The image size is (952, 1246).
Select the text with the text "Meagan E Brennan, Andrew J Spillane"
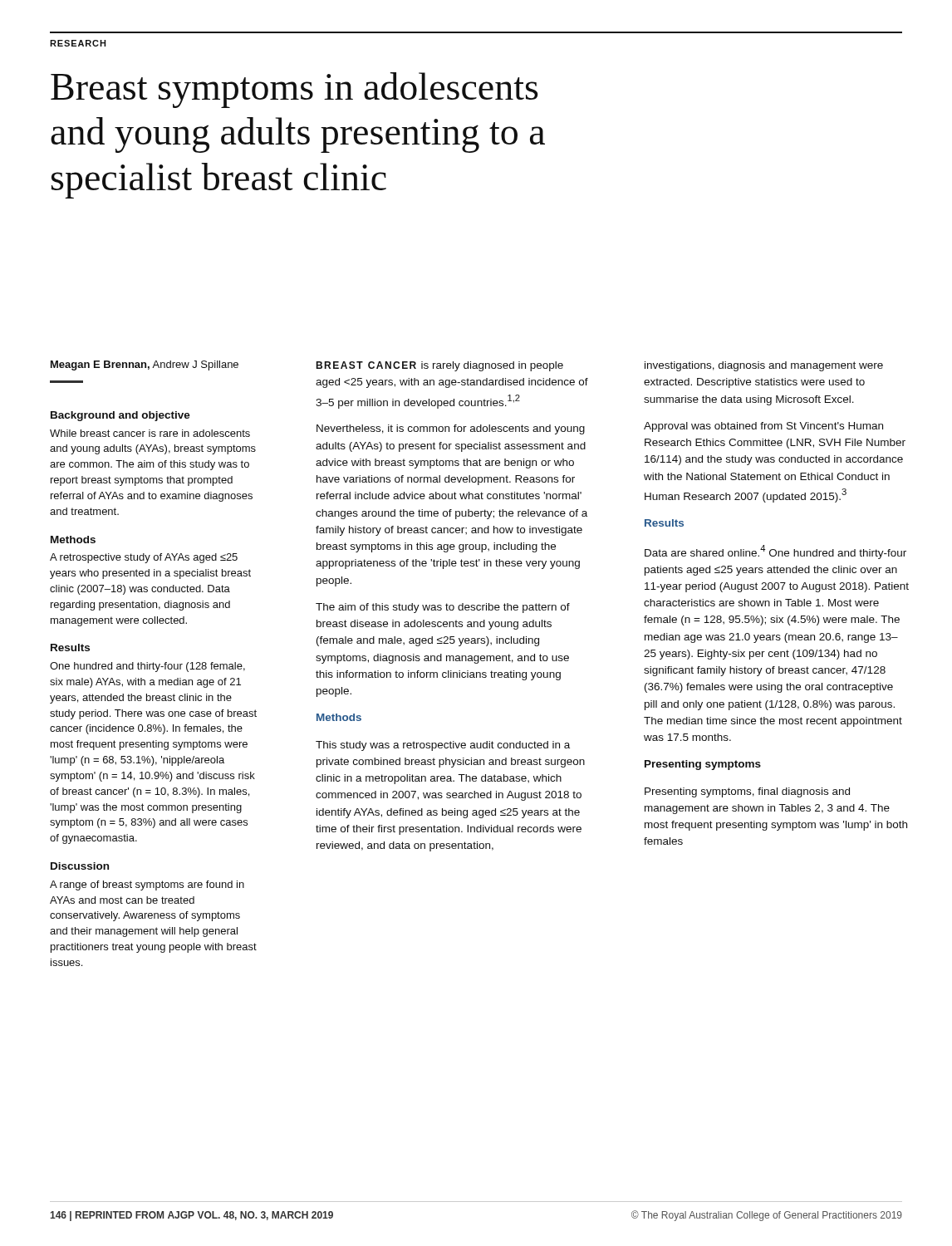pyautogui.click(x=154, y=370)
